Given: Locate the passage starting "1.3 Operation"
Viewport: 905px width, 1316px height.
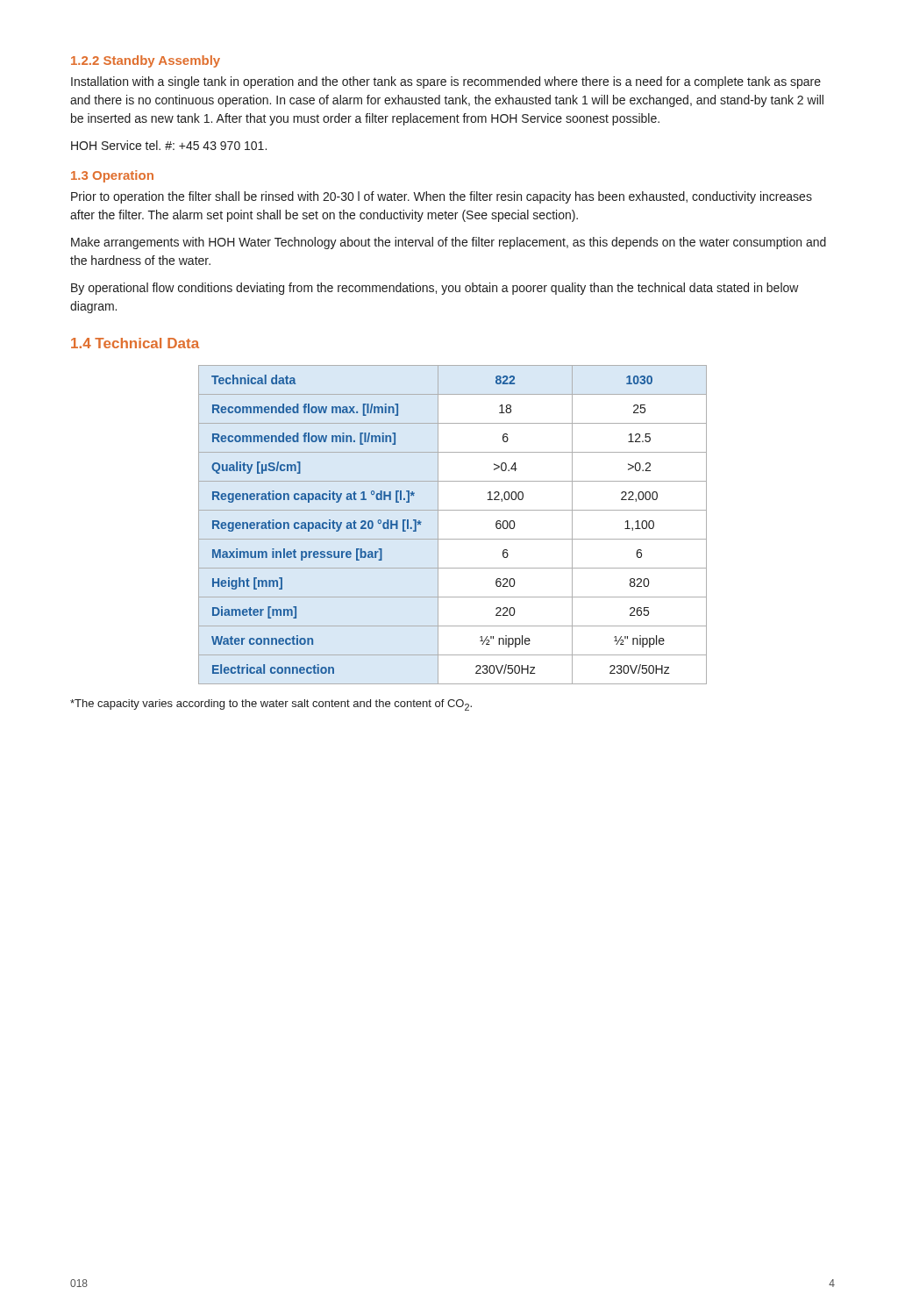Looking at the screenshot, I should tap(112, 176).
